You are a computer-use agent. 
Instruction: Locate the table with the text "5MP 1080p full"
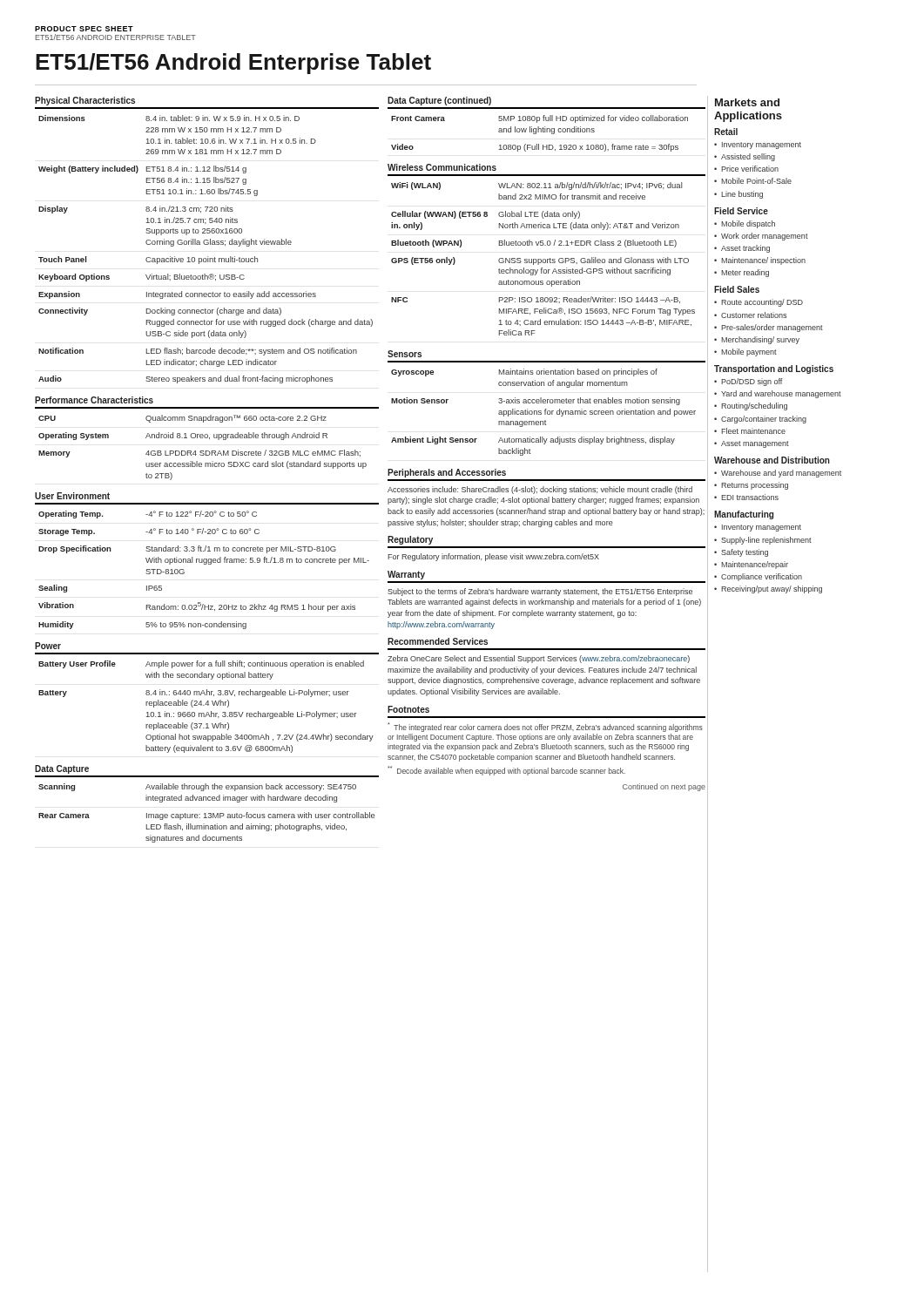[x=546, y=134]
